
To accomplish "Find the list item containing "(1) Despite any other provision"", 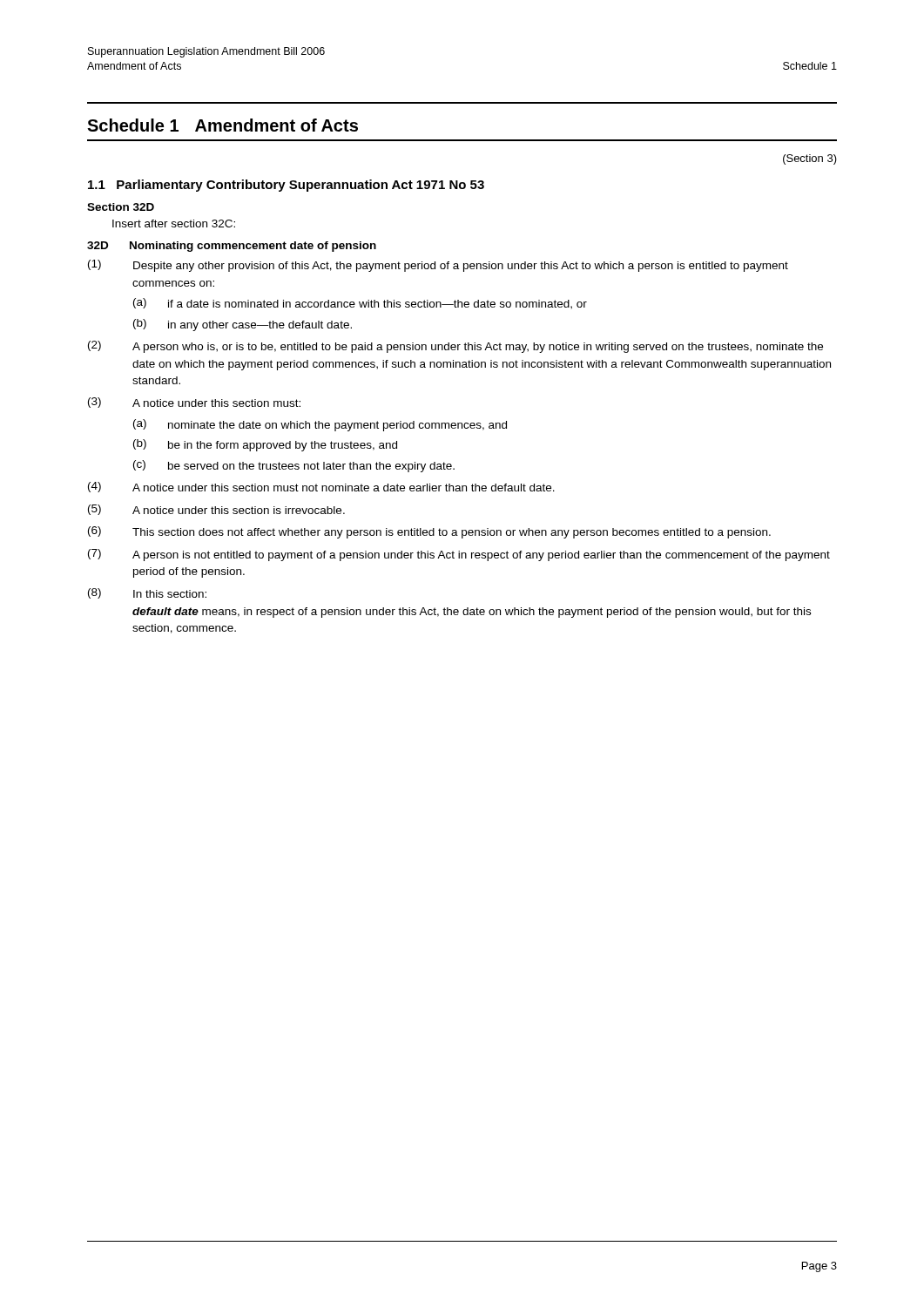I will coord(462,274).
